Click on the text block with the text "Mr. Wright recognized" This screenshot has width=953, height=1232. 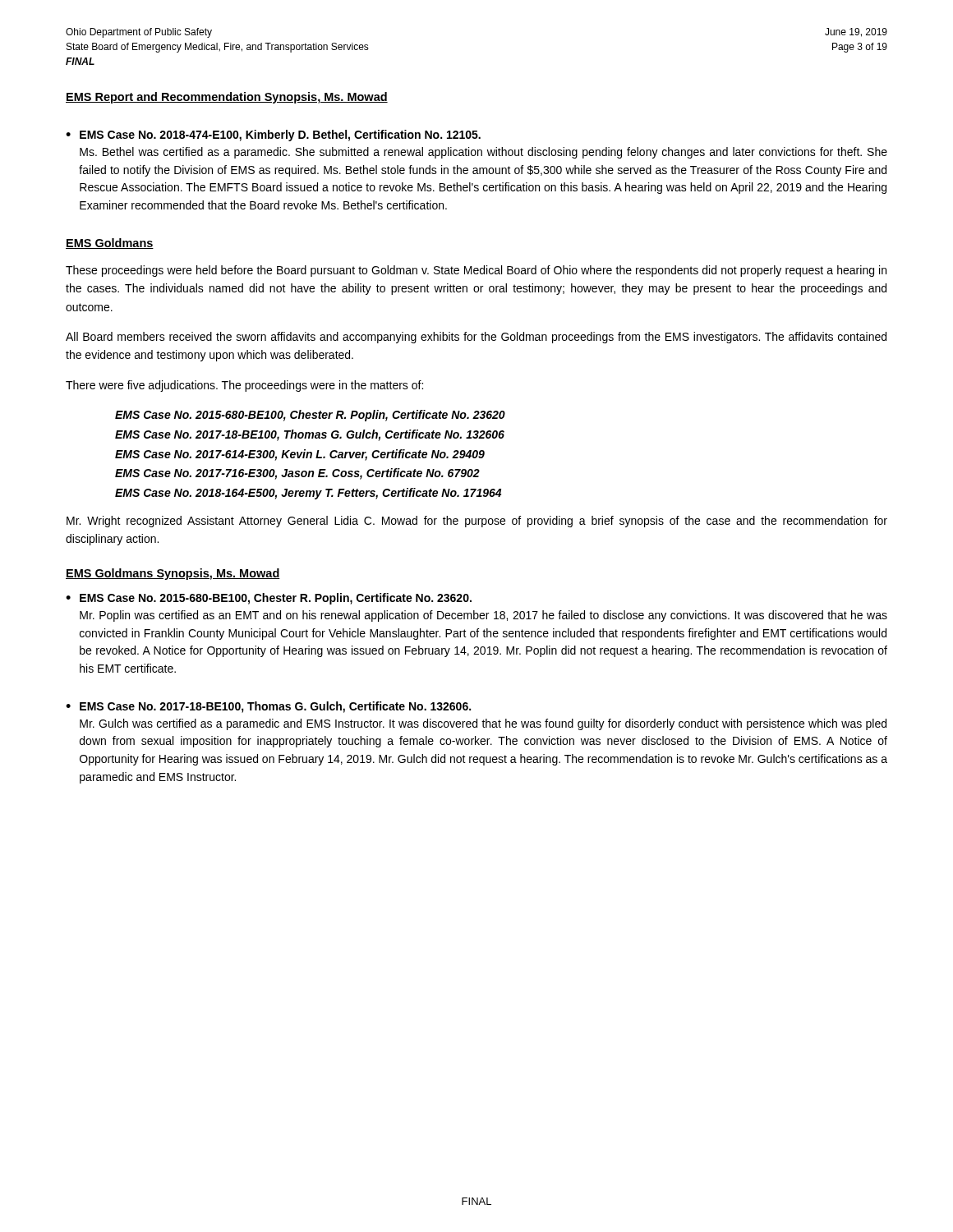(476, 530)
